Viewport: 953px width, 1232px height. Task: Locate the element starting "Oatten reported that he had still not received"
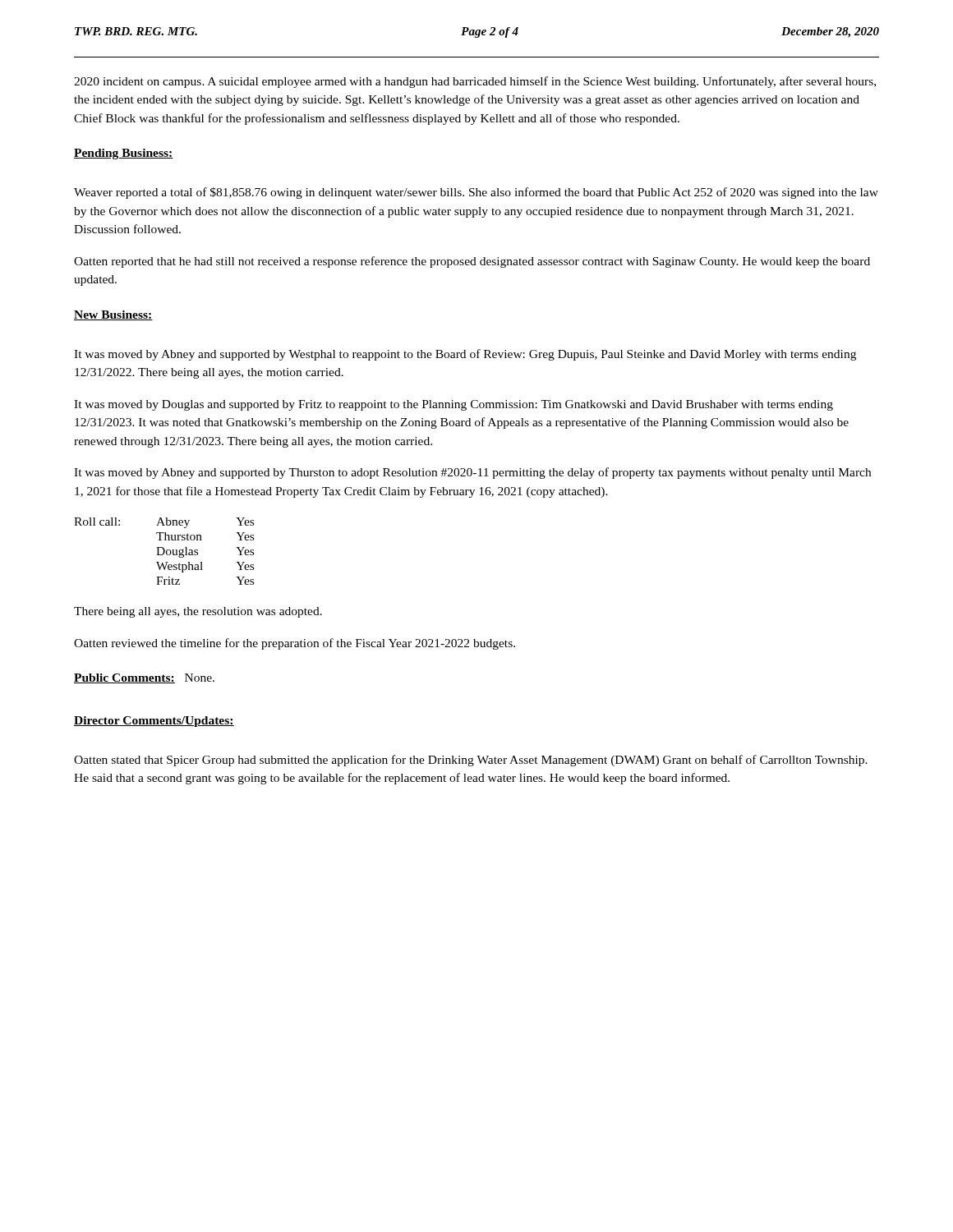tap(472, 270)
